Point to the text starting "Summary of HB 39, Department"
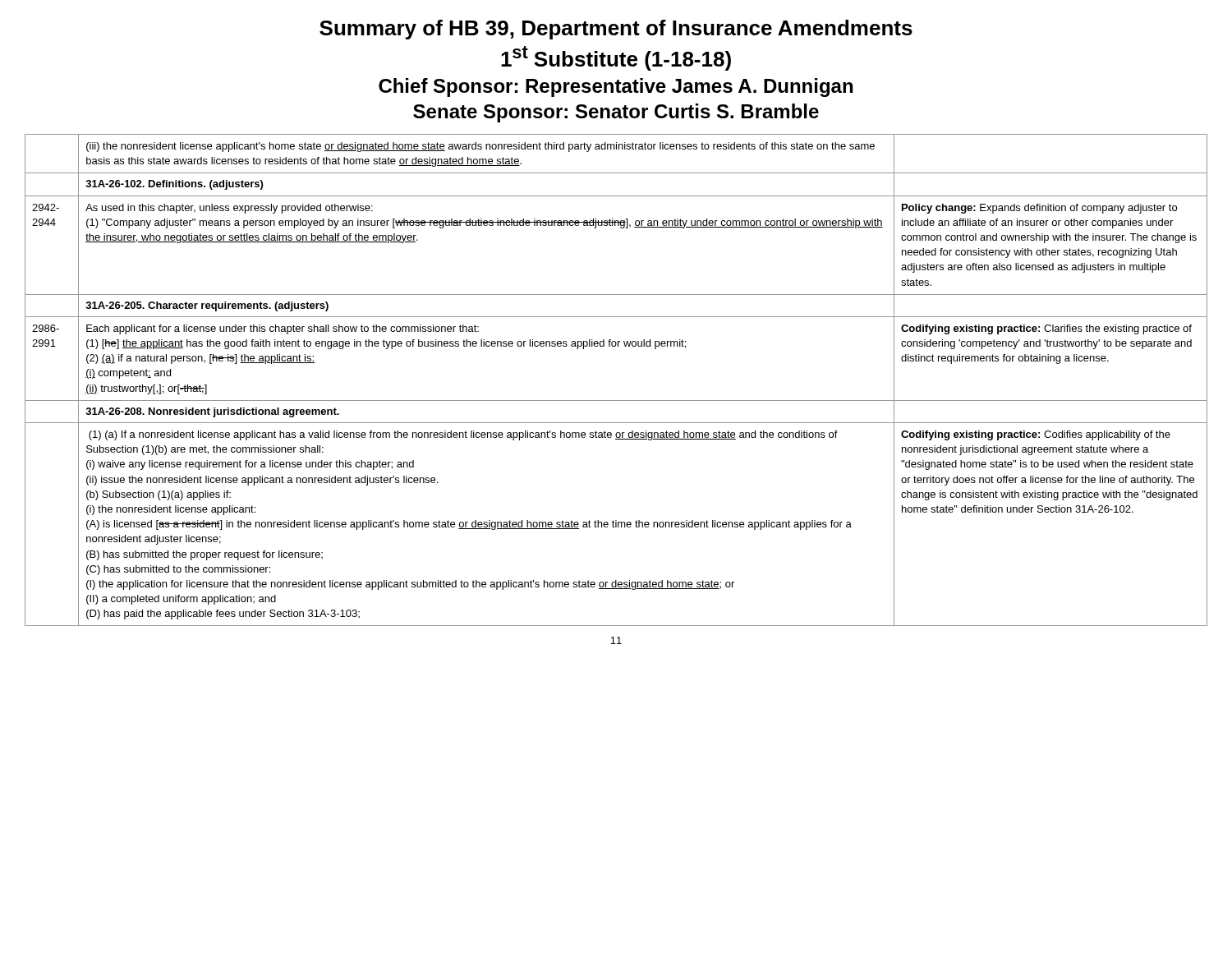This screenshot has height=953, width=1232. 616,69
